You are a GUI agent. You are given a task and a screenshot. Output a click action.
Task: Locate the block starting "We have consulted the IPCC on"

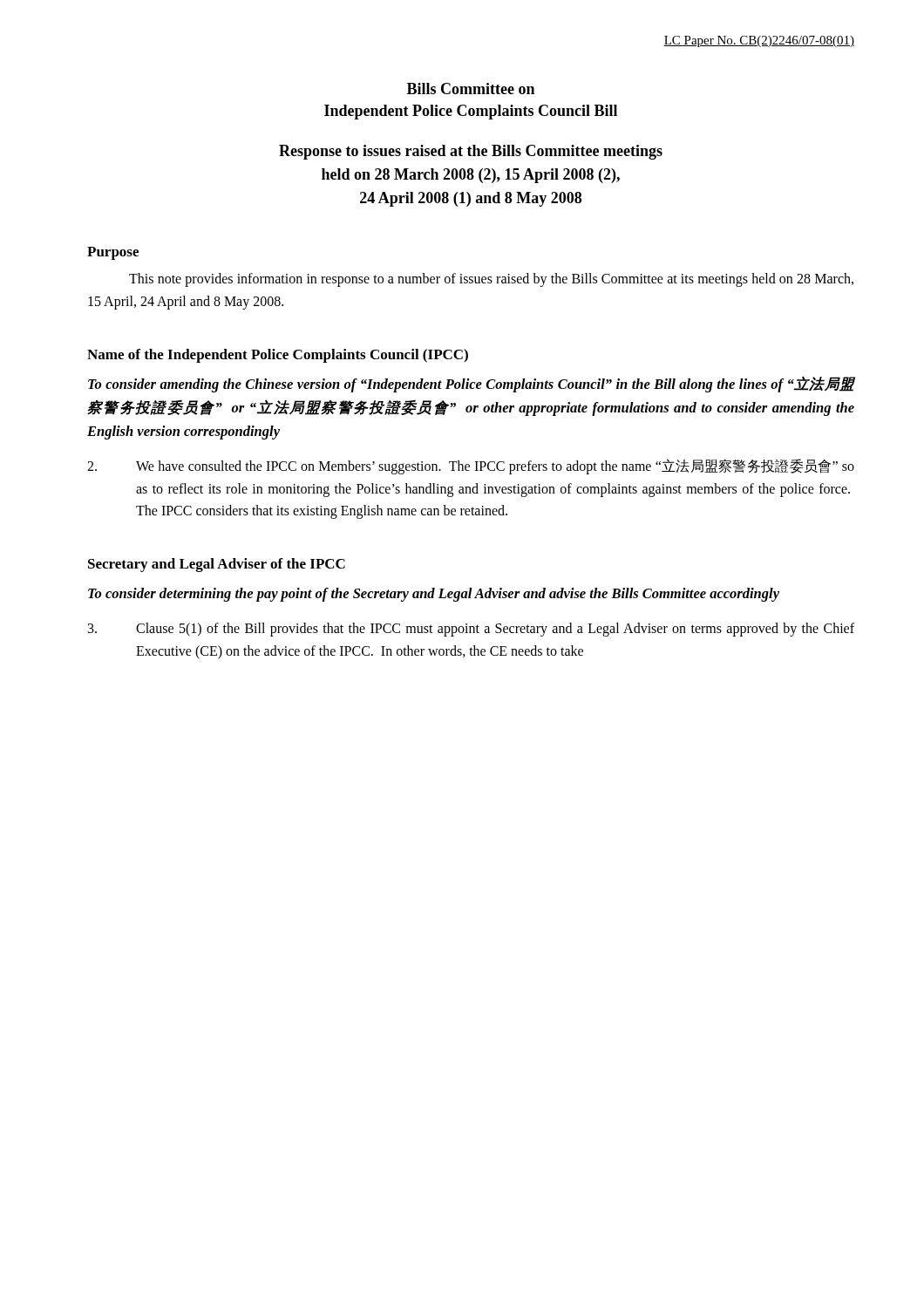(471, 489)
